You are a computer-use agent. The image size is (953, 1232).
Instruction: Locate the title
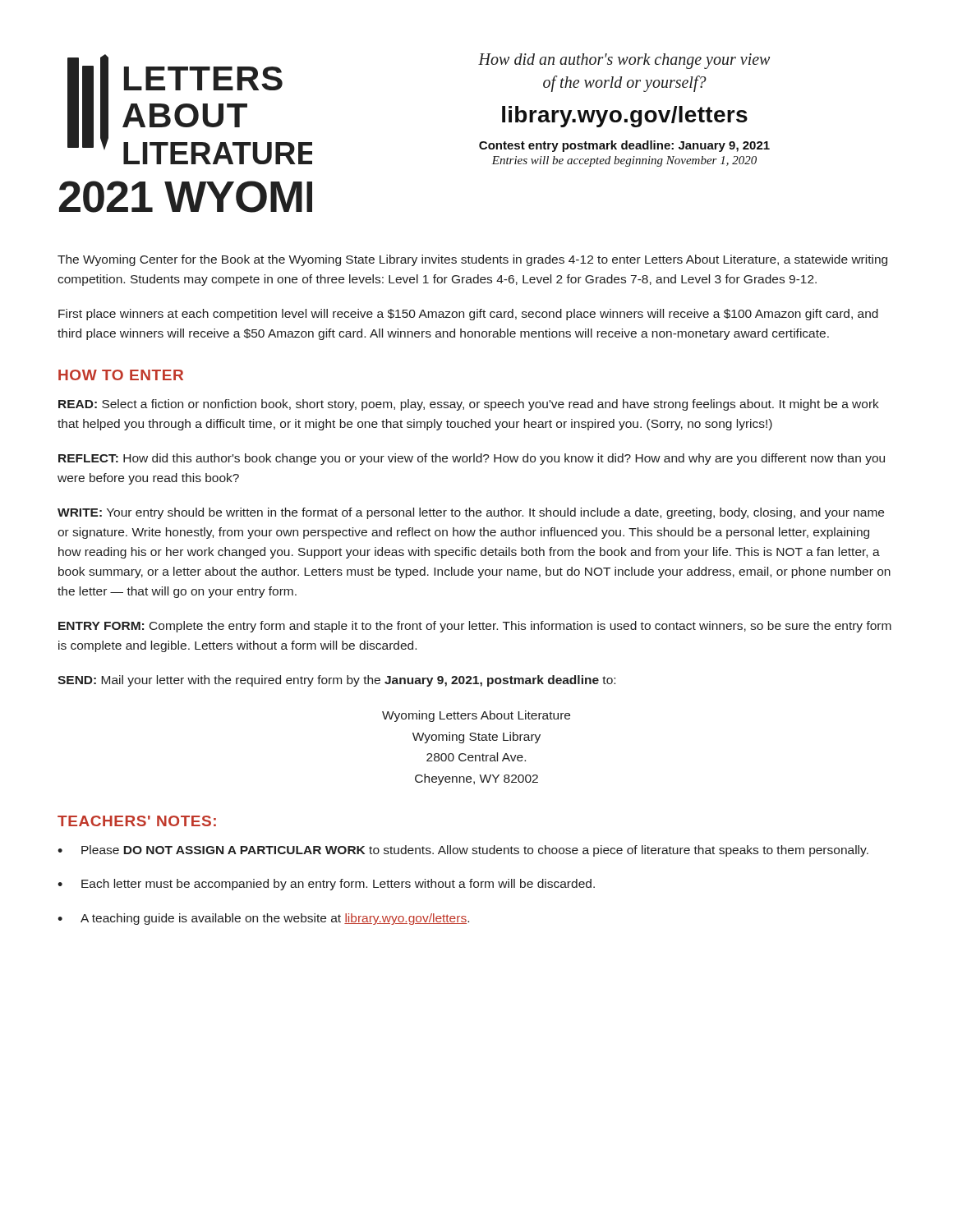[624, 115]
